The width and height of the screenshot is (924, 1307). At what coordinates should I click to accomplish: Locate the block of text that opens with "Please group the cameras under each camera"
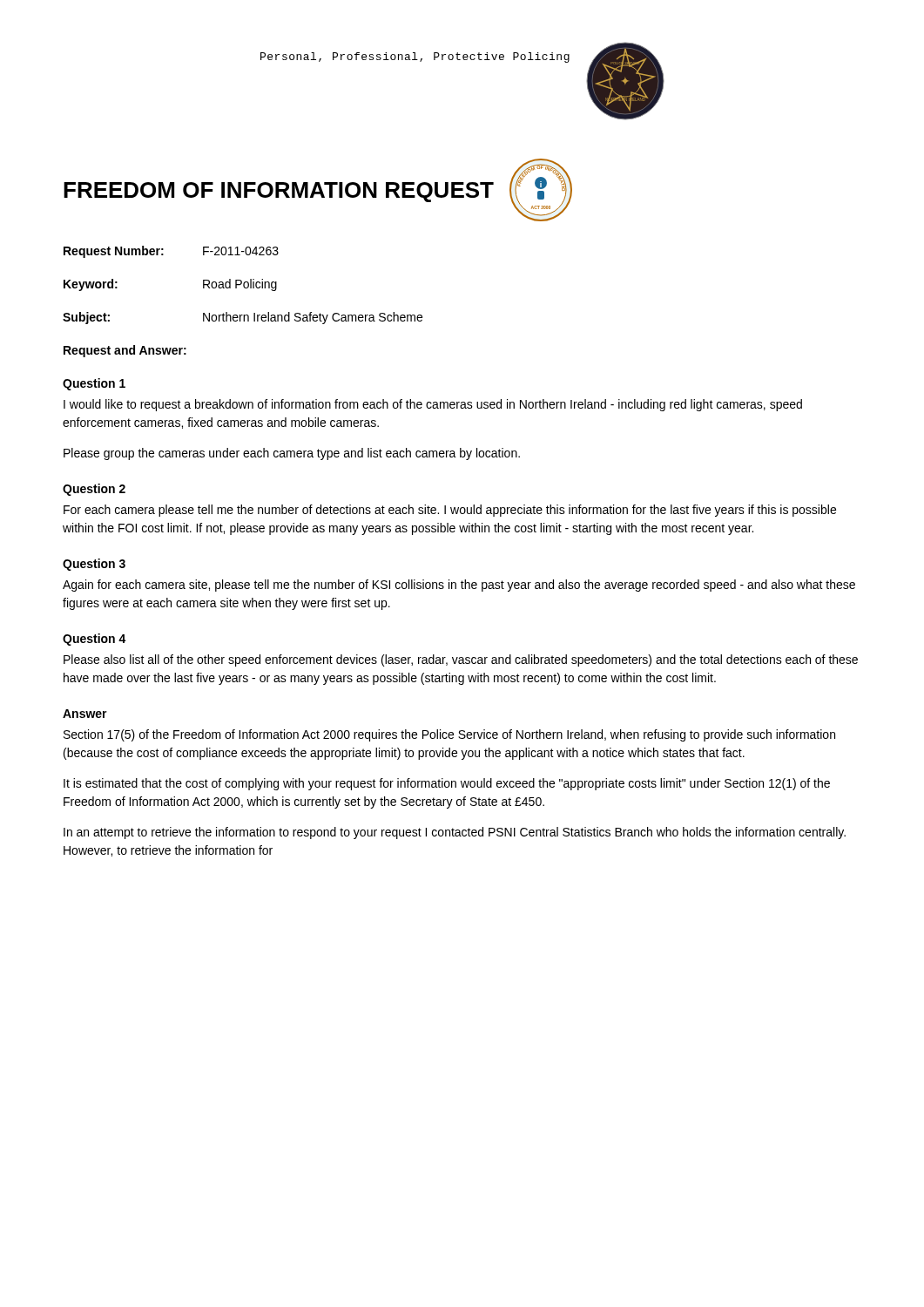coord(292,453)
